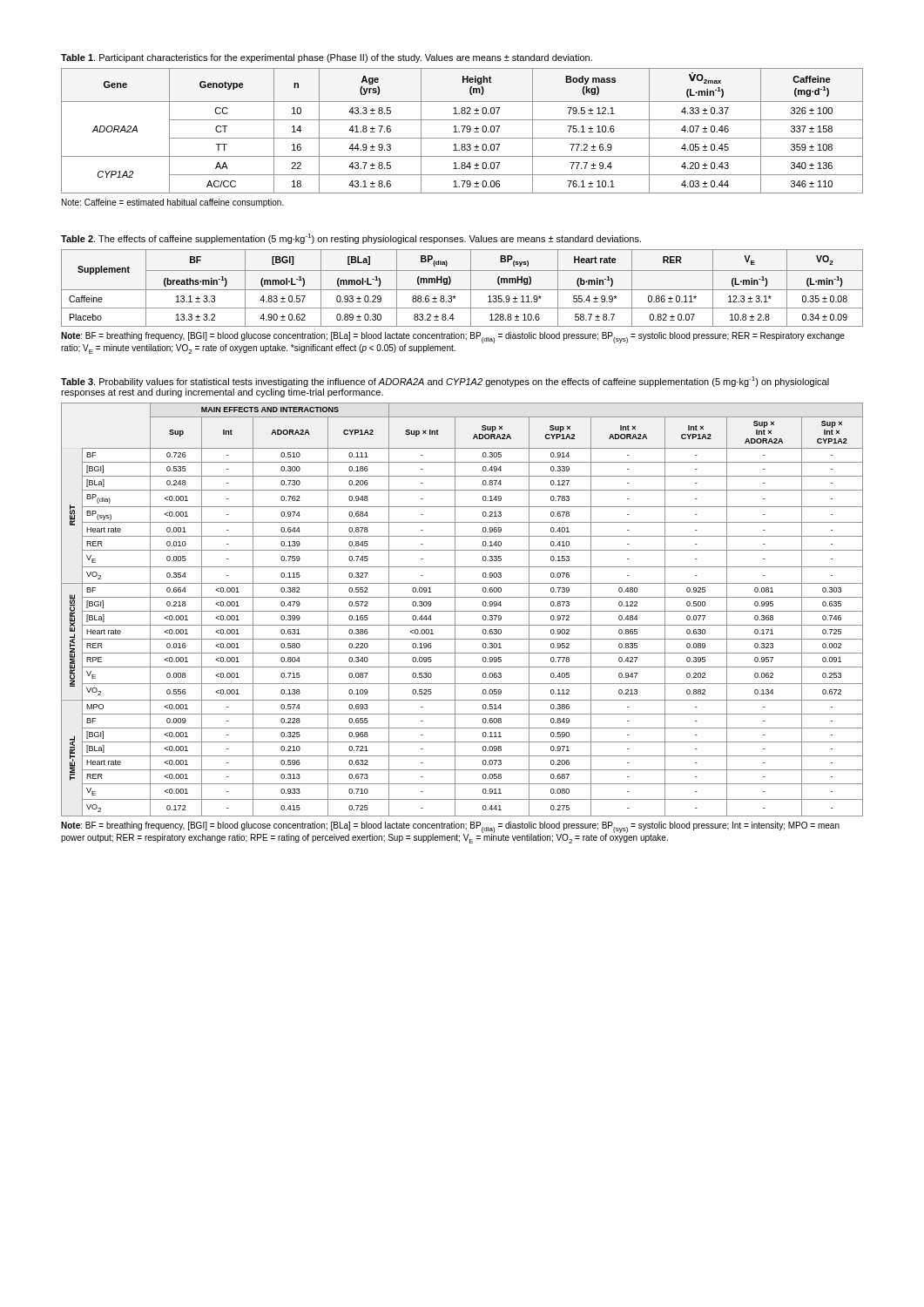Find the table that mentions "346 ± 110"
Image resolution: width=924 pixels, height=1307 pixels.
pos(462,131)
